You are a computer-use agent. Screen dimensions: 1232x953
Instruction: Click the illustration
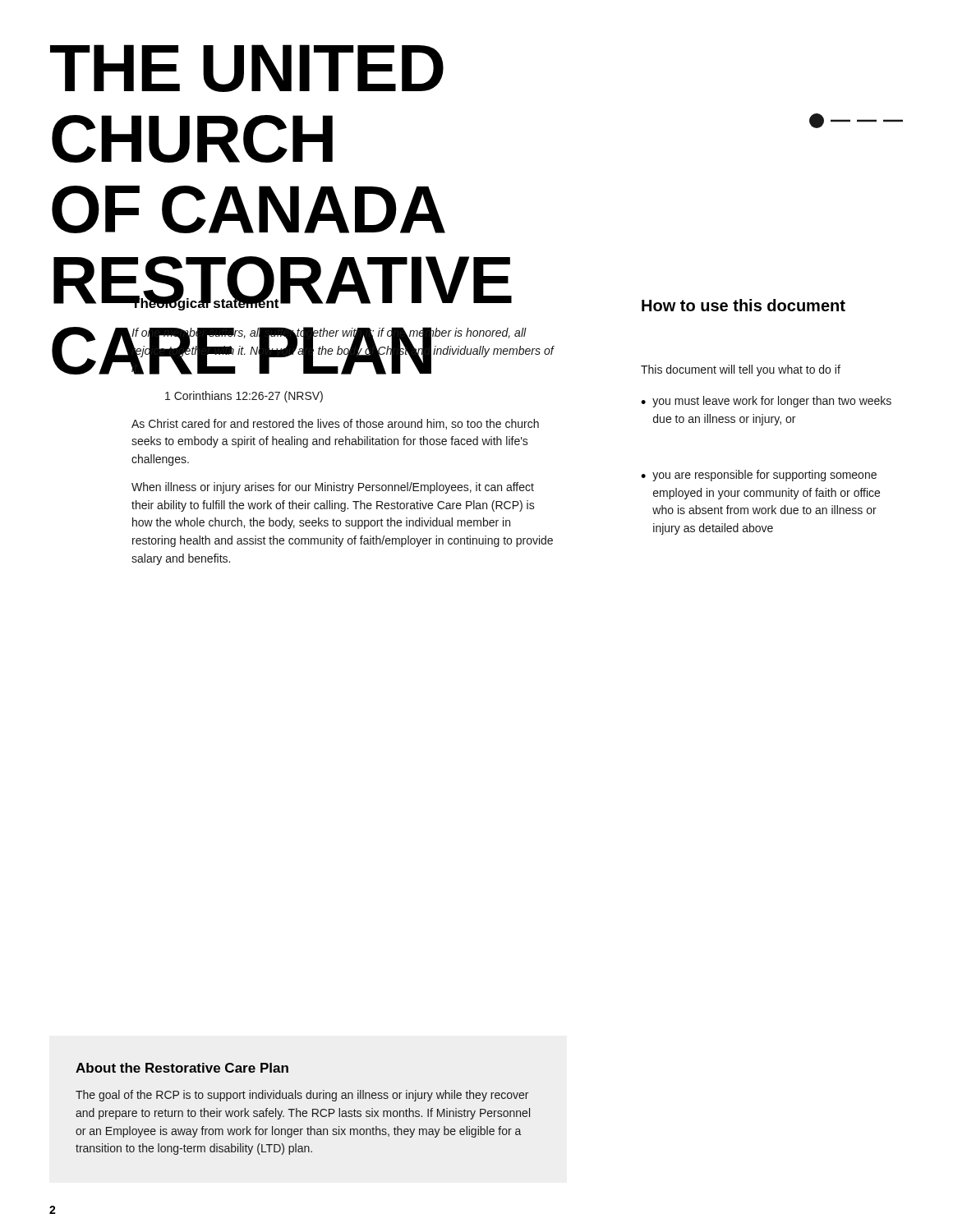pyautogui.click(x=859, y=122)
